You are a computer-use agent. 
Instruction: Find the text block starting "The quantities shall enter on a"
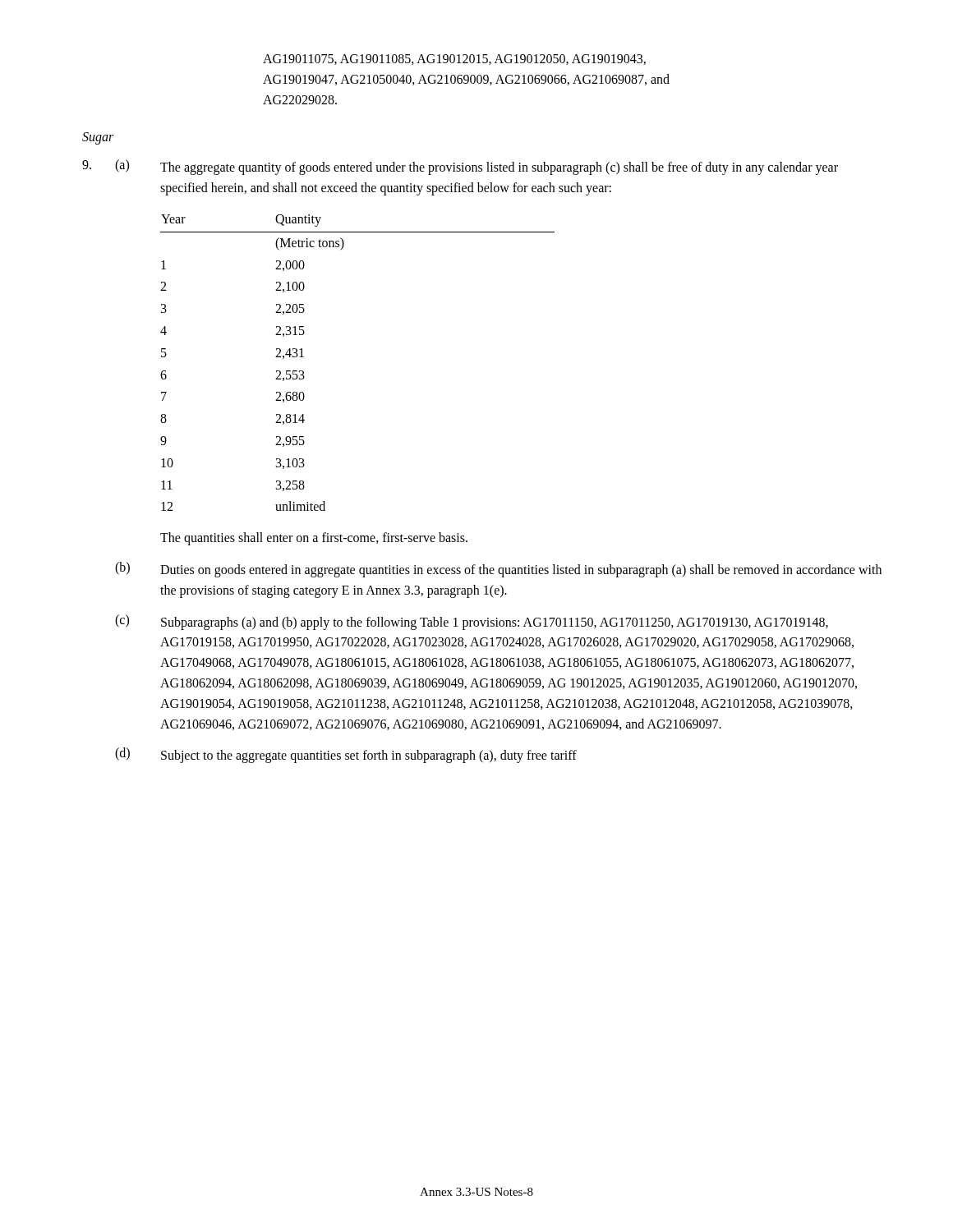314,538
